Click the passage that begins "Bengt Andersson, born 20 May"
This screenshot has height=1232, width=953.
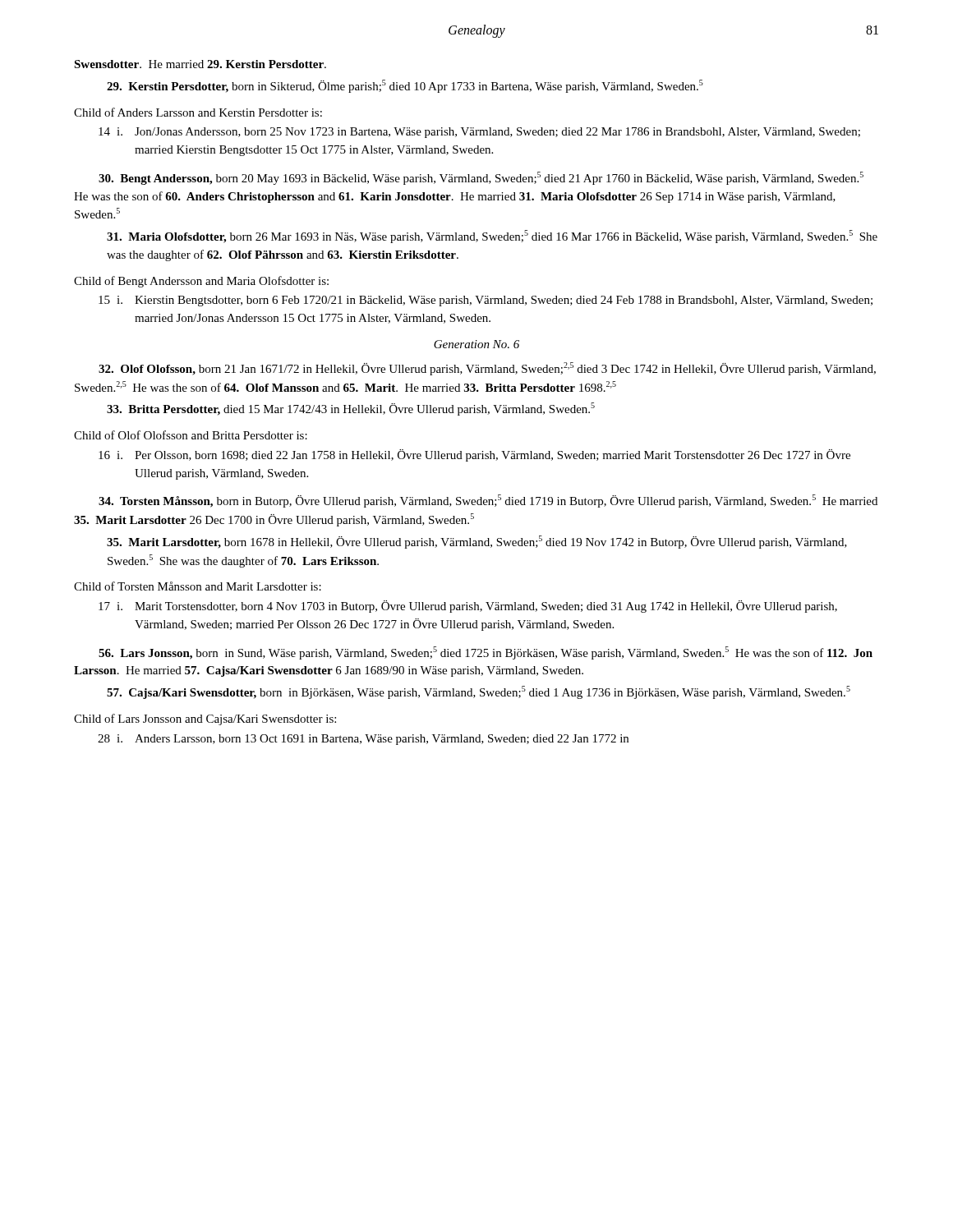tap(470, 195)
